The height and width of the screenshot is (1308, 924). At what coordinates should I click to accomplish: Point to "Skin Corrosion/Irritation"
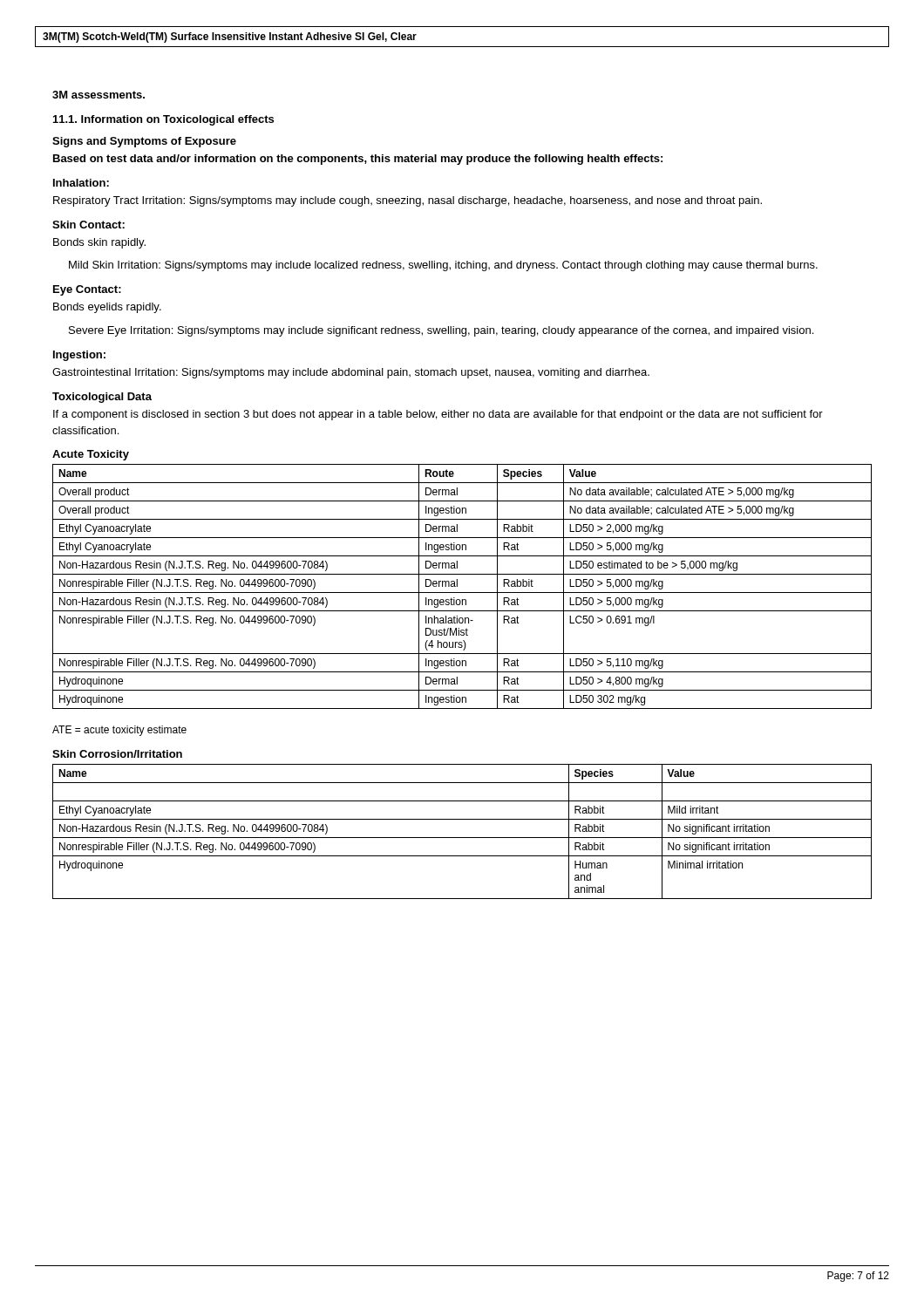point(117,754)
